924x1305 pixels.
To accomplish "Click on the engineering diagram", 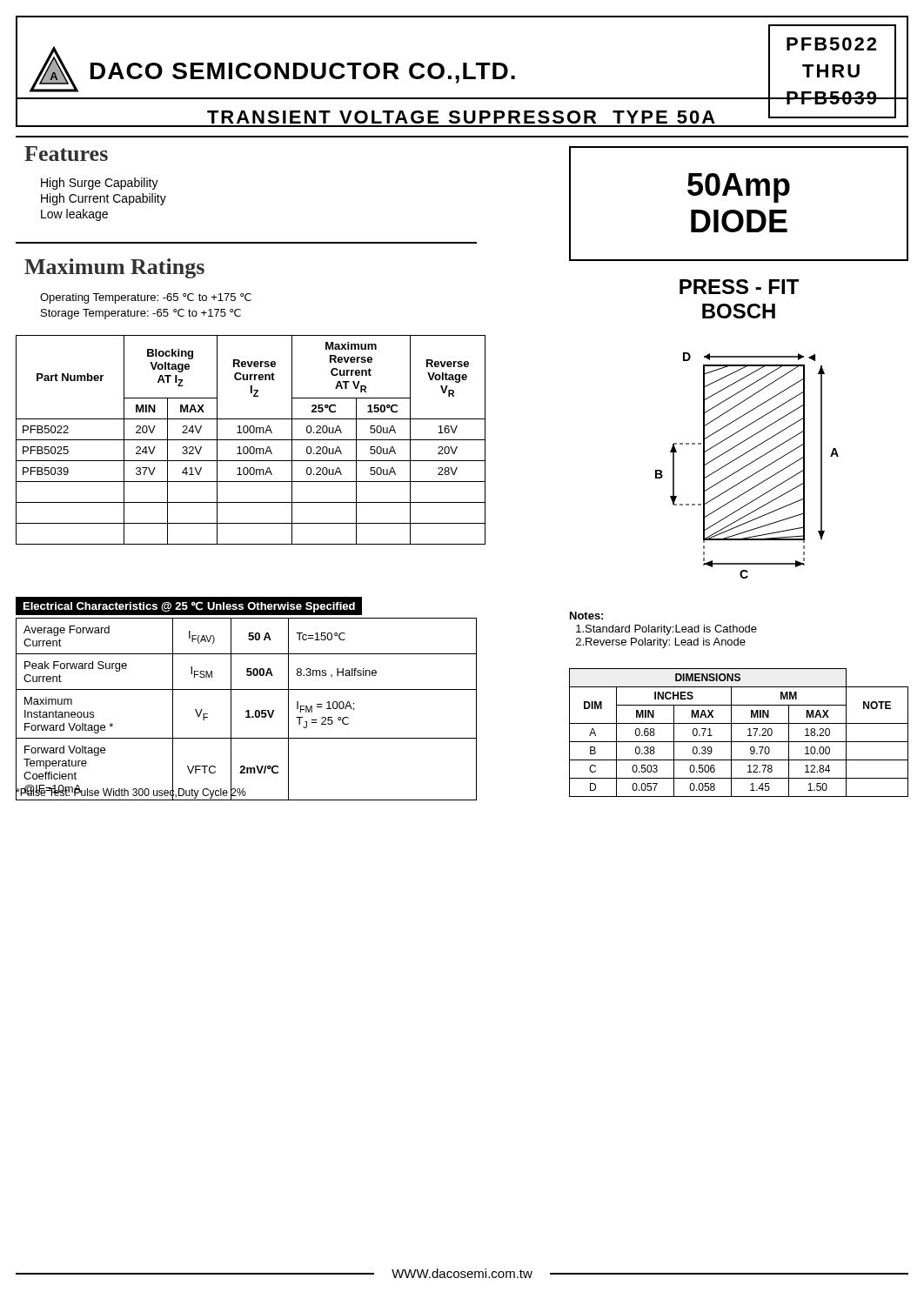I will [739, 457].
